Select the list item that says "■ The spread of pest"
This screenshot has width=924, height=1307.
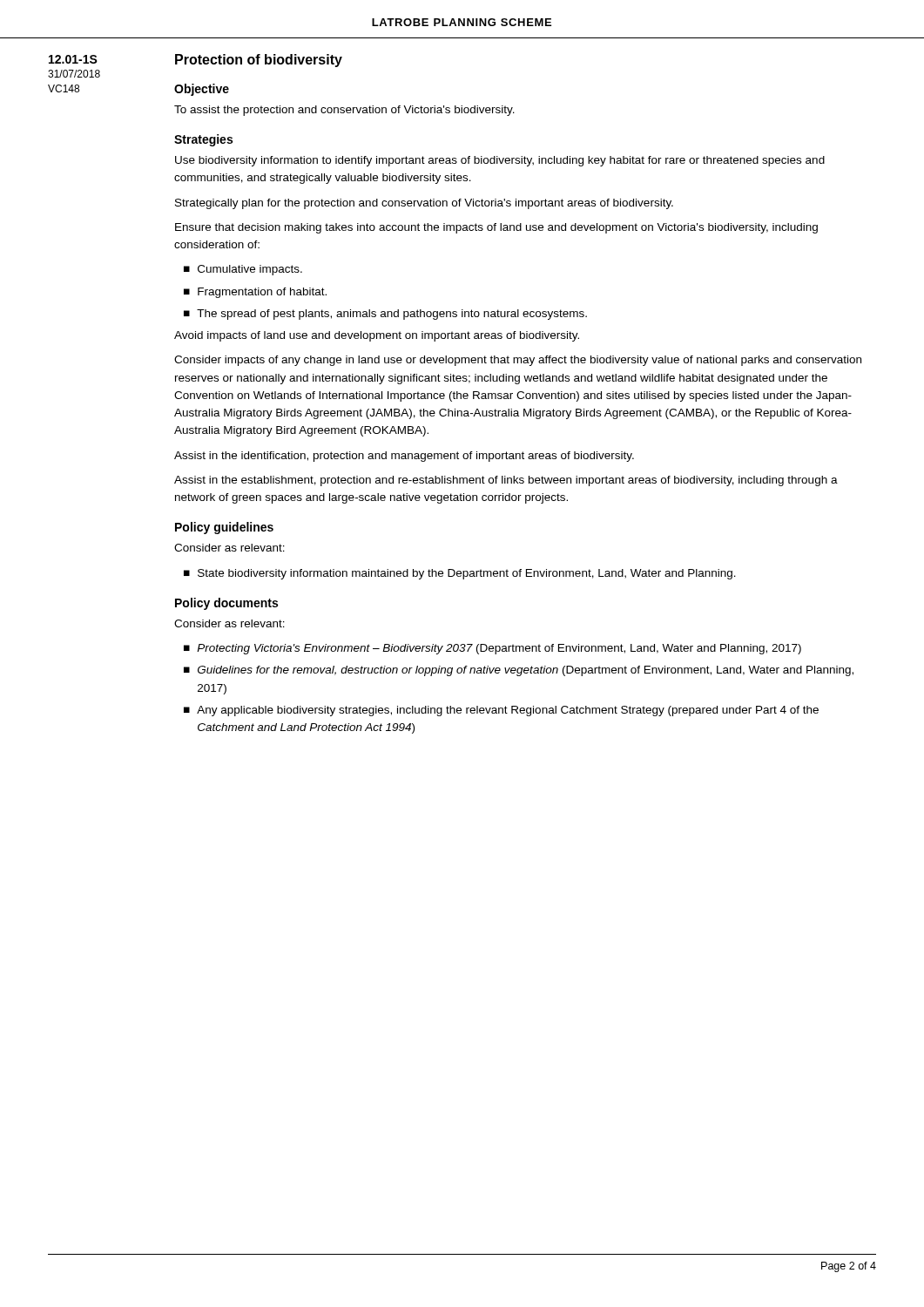click(x=385, y=314)
